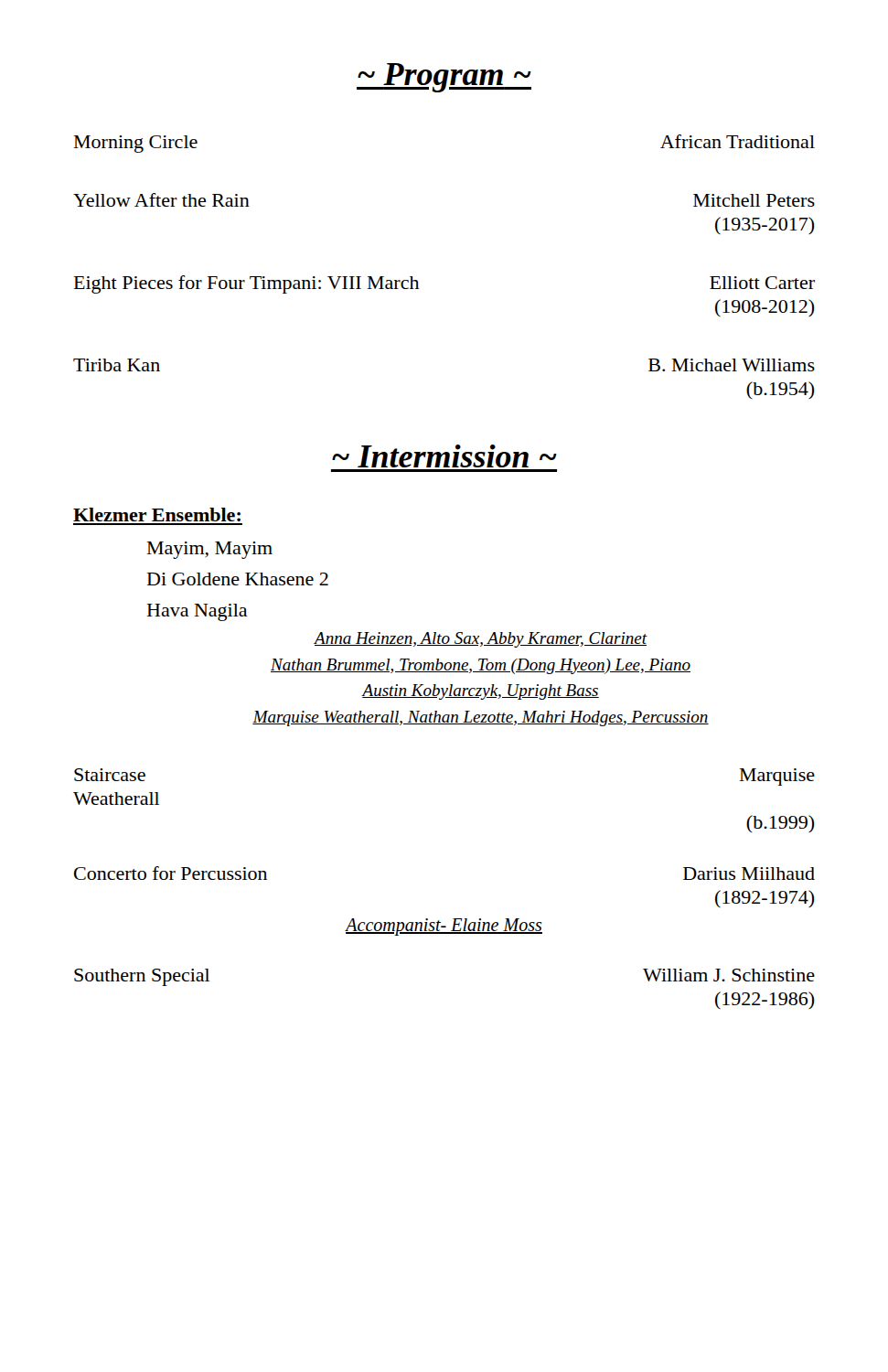Screen dimensions: 1372x888
Task: Find the block on this page that starts "Concerto for Percussion"
Action: (x=172, y=872)
